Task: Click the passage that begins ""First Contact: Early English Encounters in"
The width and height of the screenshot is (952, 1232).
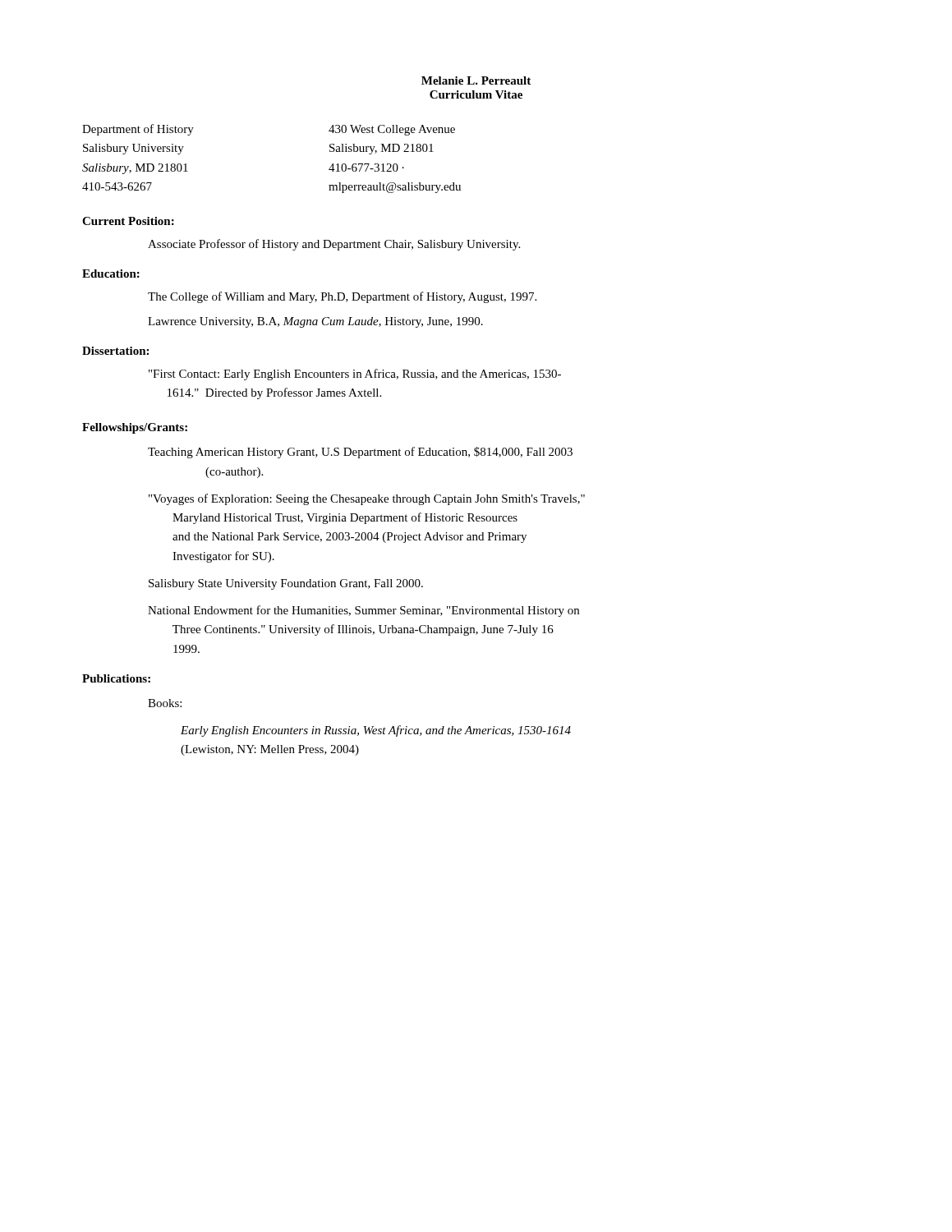Action: pyautogui.click(x=484, y=384)
